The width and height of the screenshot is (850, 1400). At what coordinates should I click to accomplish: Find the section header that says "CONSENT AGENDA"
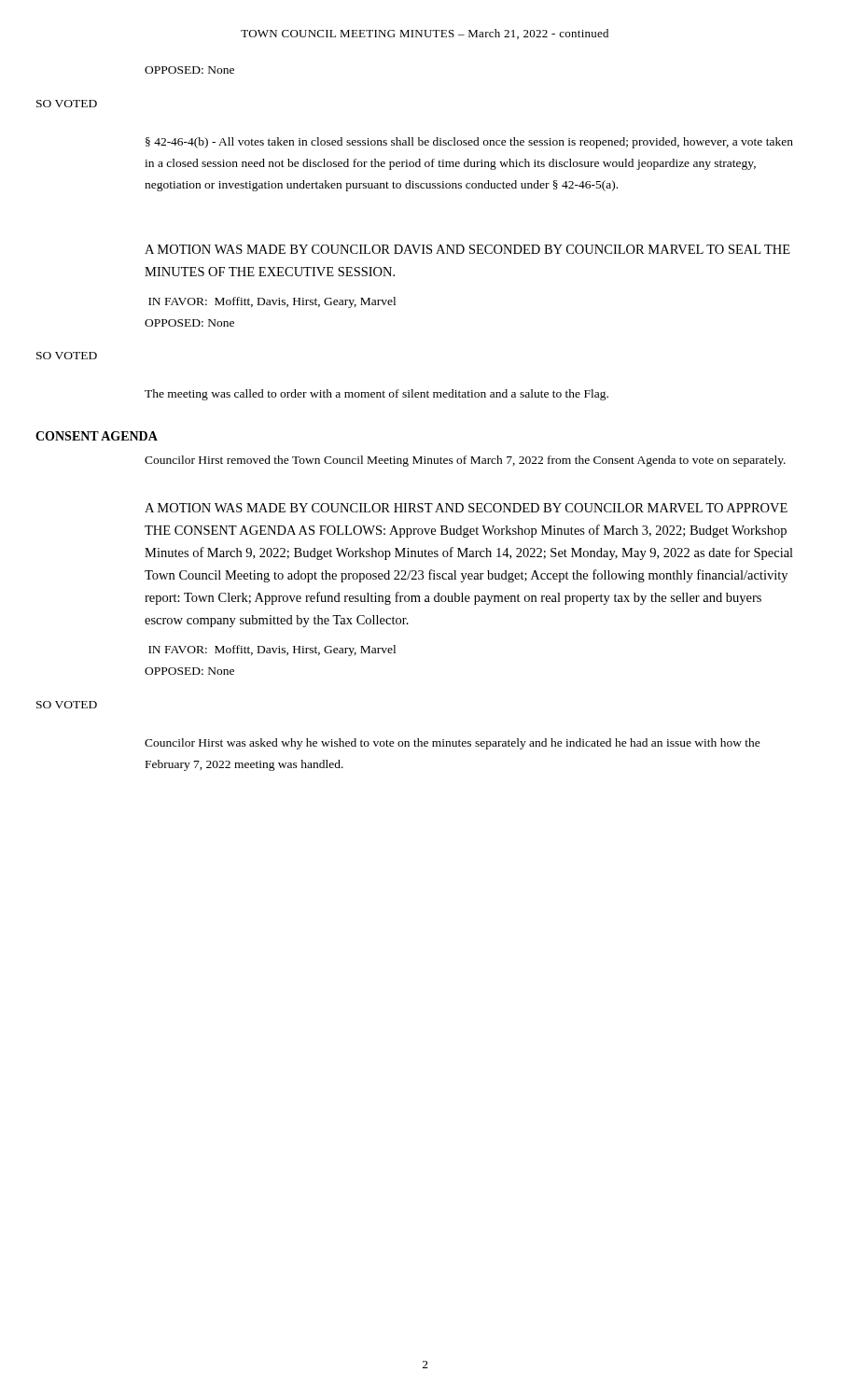click(96, 437)
